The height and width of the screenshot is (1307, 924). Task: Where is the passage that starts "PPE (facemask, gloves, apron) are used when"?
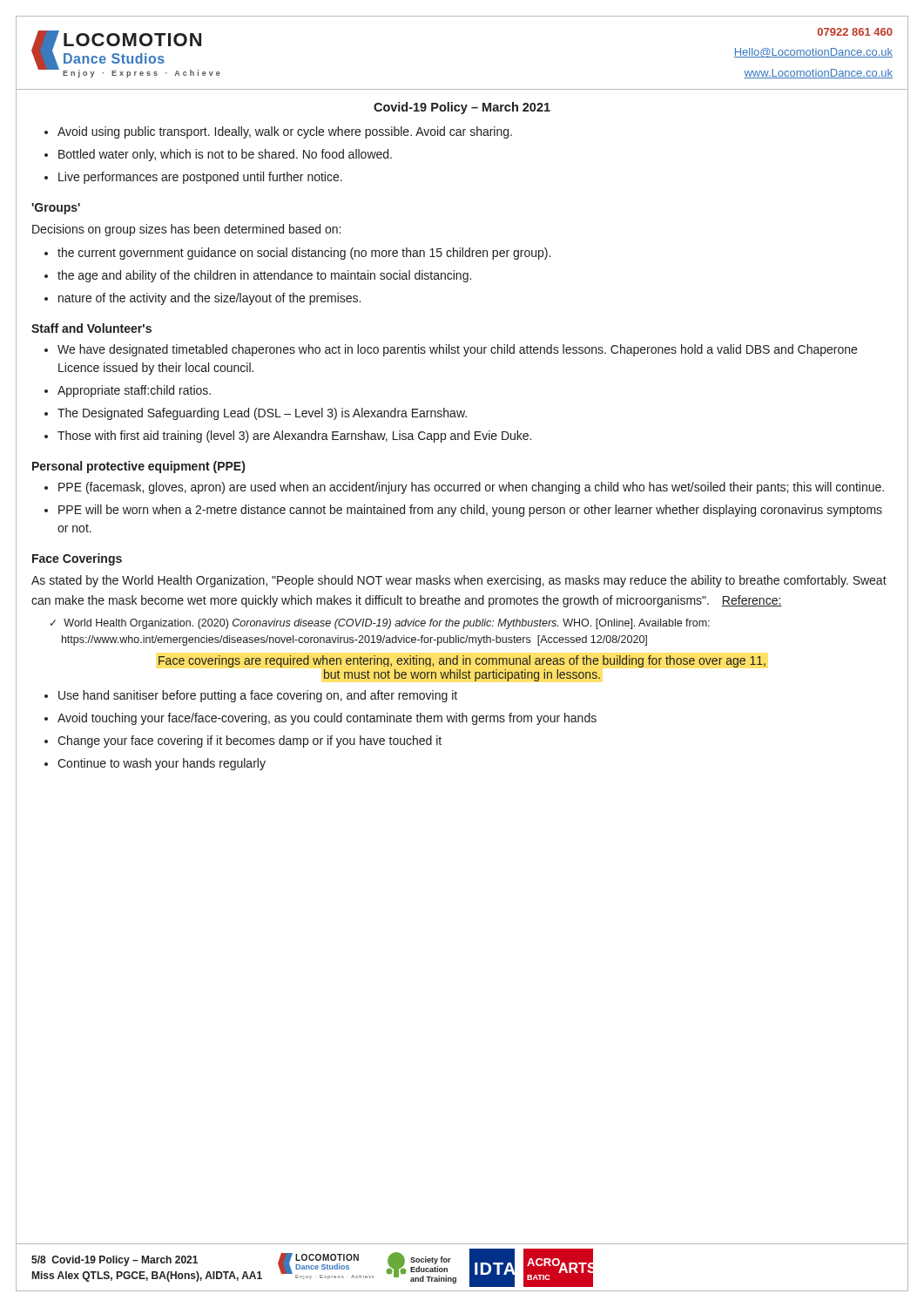coord(471,487)
